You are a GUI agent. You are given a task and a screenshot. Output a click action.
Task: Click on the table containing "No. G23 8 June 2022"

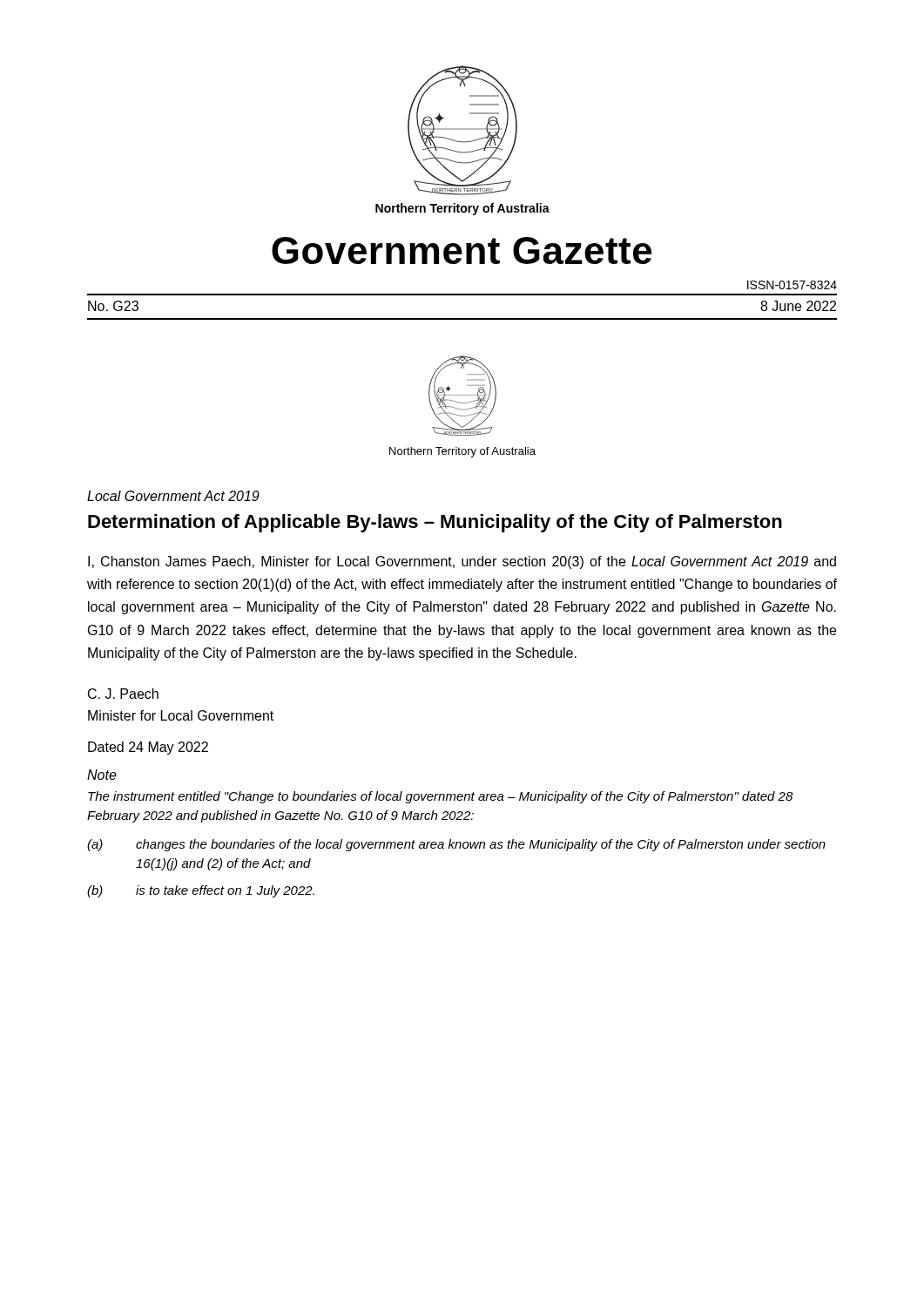click(x=462, y=307)
